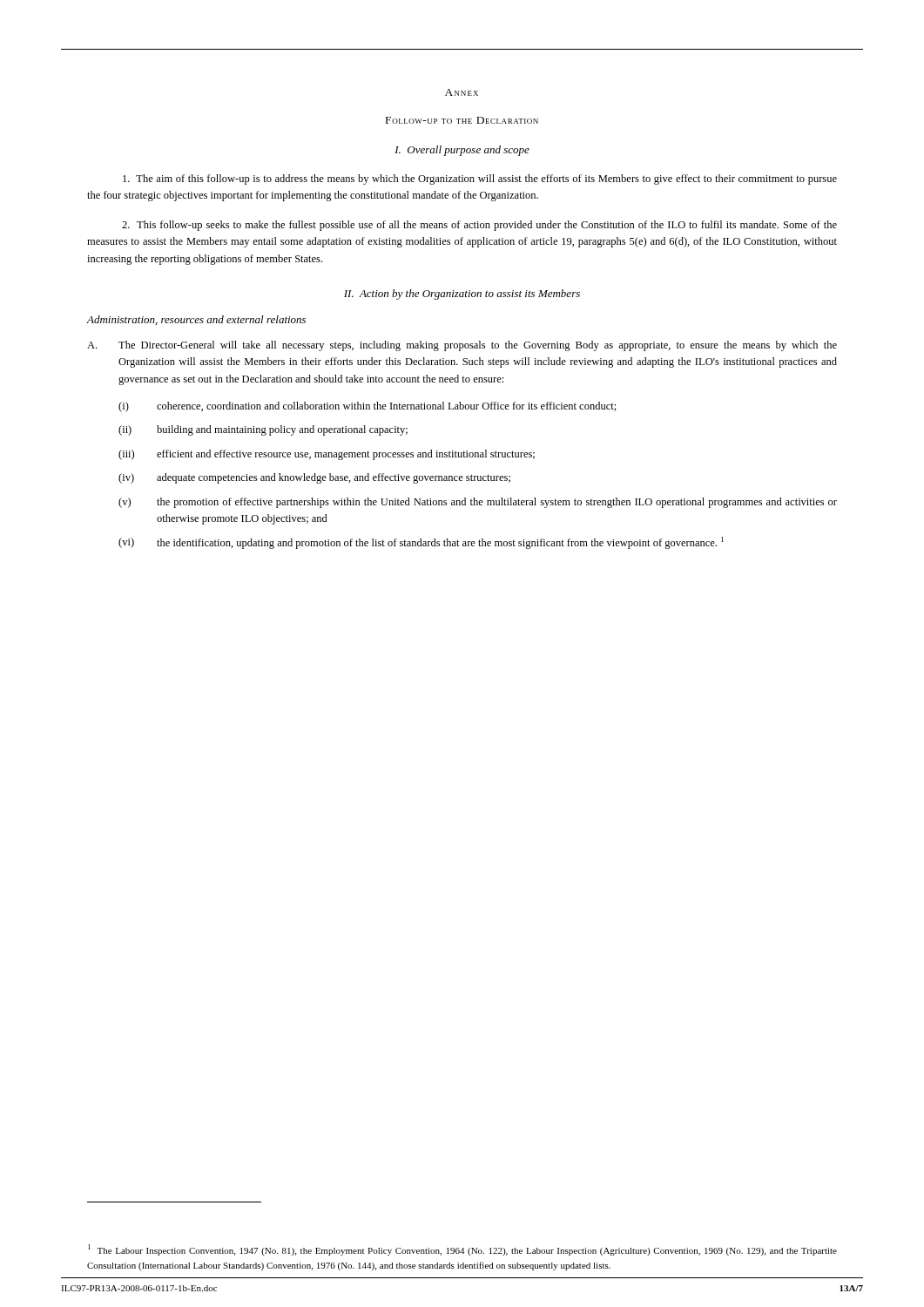Navigate to the text block starting "The aim of"
This screenshot has width=924, height=1307.
click(x=462, y=187)
